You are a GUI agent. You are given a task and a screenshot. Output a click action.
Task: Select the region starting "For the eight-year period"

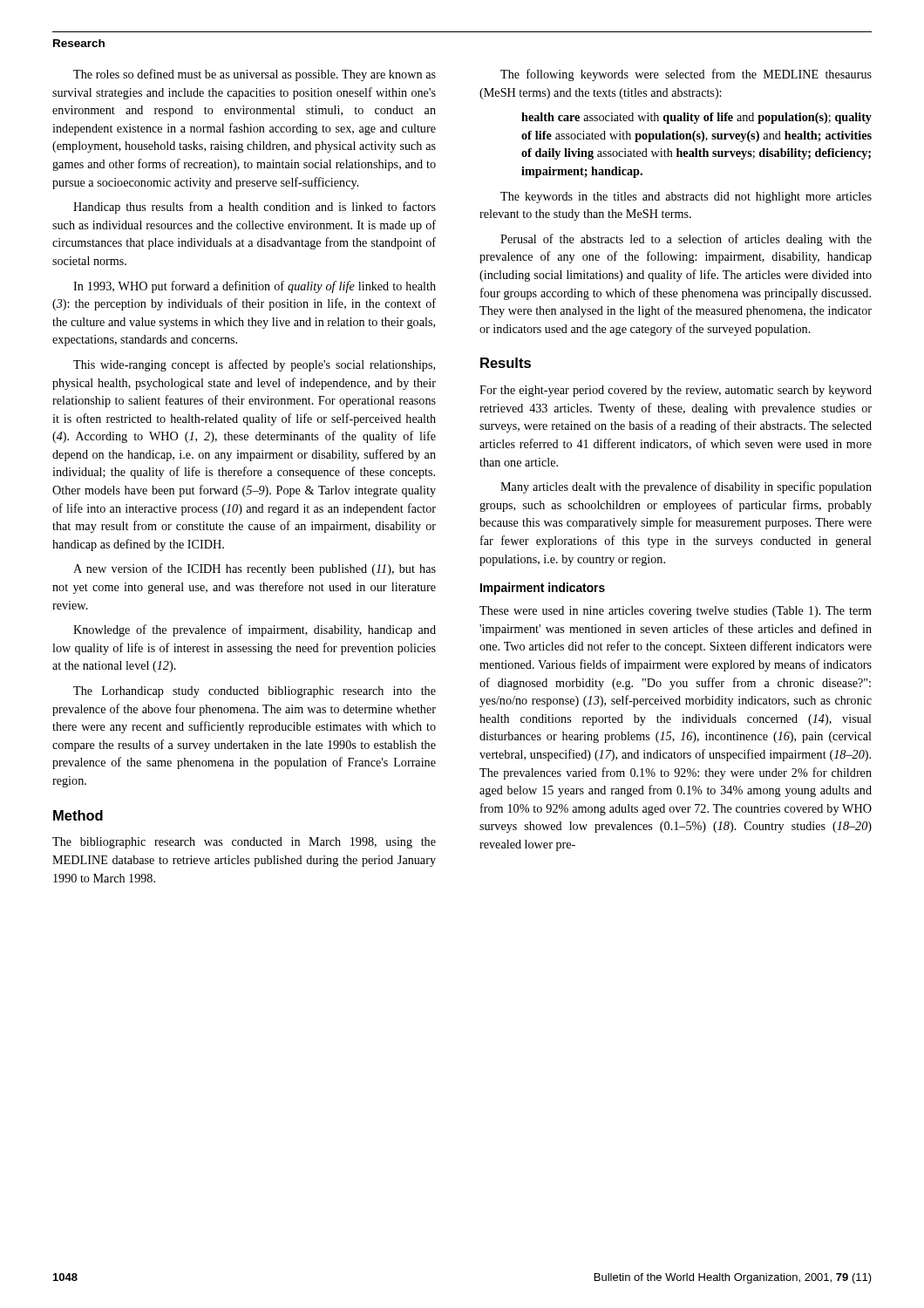676,426
